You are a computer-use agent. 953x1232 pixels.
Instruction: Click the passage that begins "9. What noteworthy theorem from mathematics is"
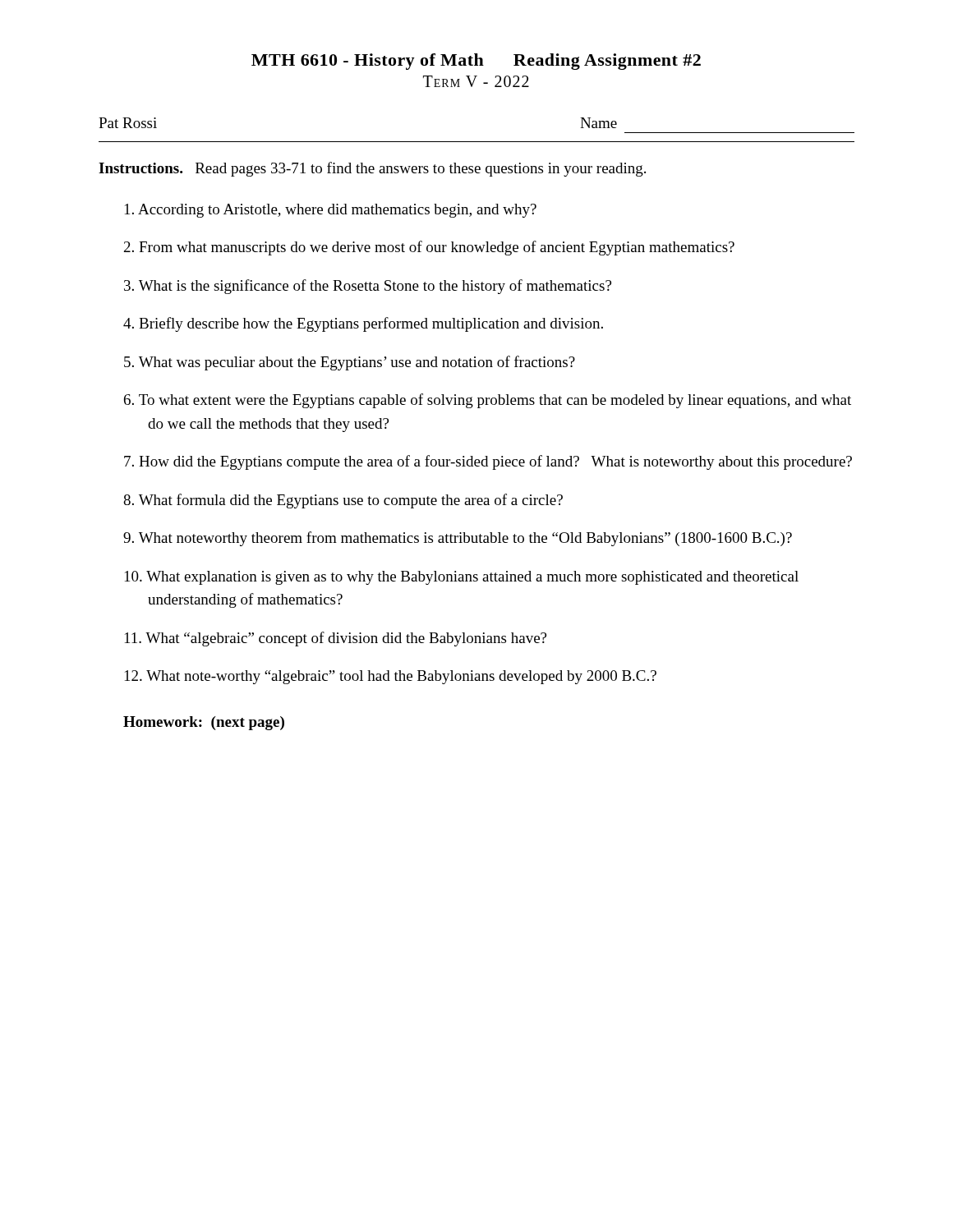[x=458, y=538]
